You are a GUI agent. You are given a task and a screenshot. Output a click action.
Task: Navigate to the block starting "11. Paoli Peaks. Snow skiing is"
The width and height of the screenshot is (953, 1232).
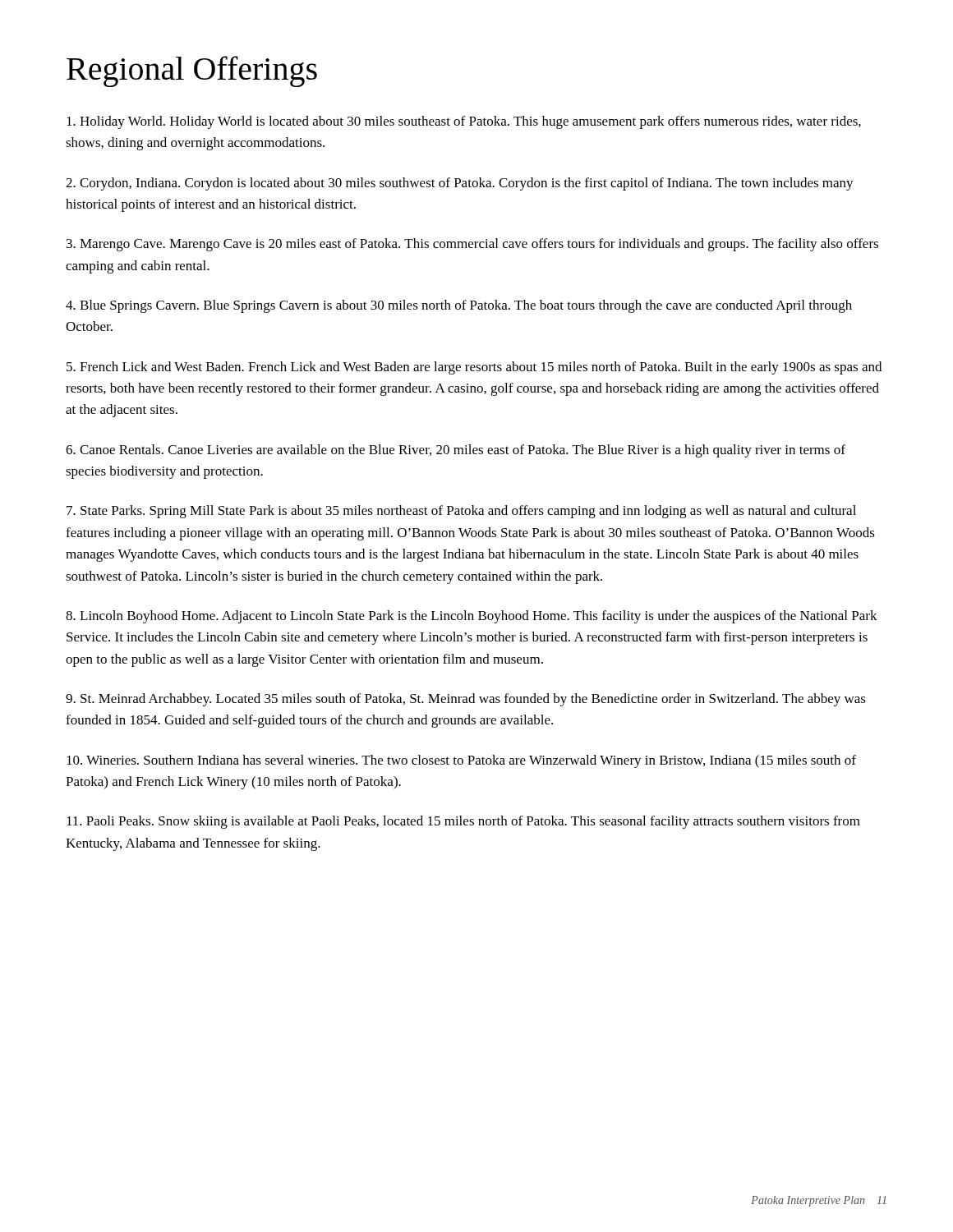coord(463,832)
